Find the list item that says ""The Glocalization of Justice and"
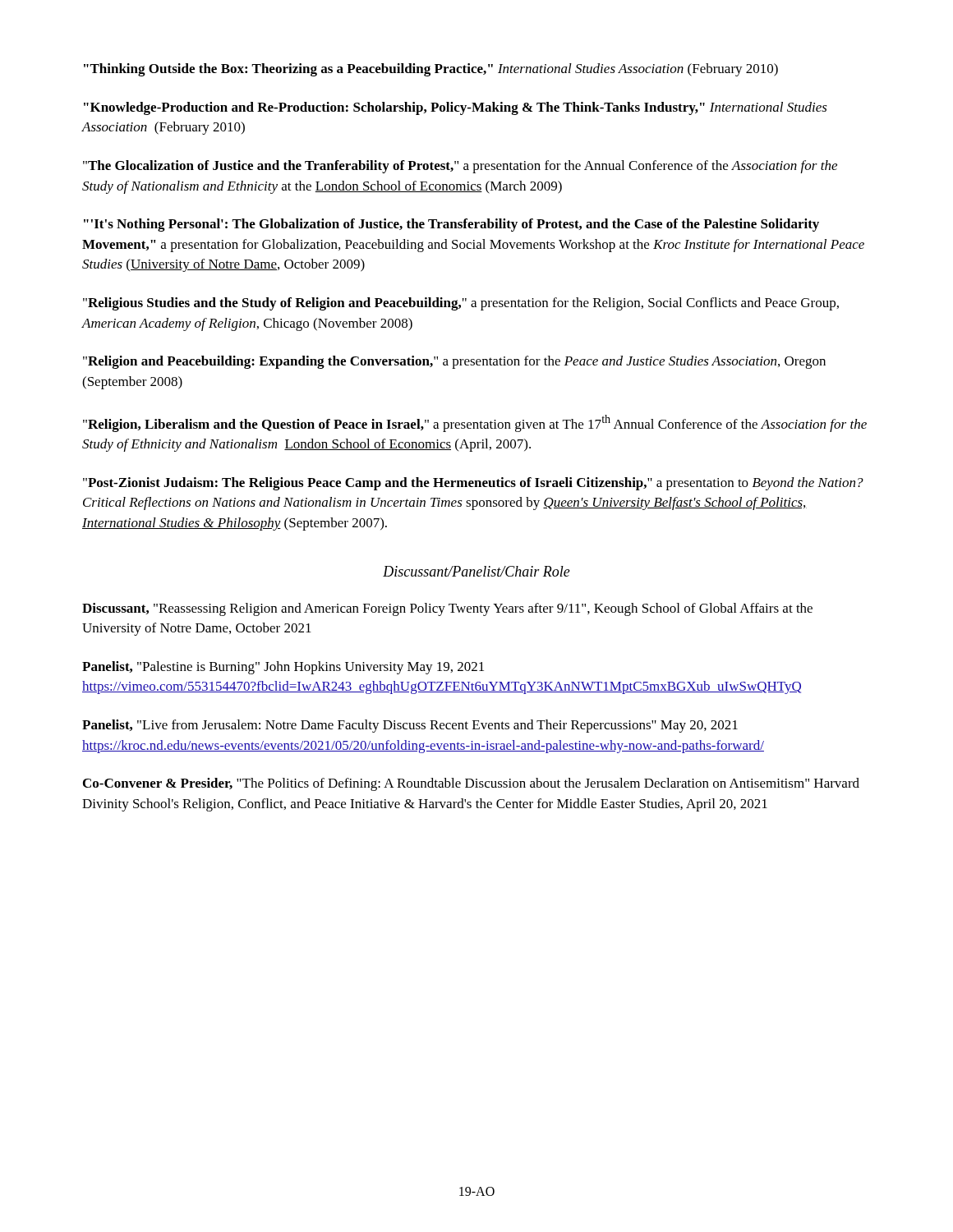Image resolution: width=953 pixels, height=1232 pixels. coord(460,175)
